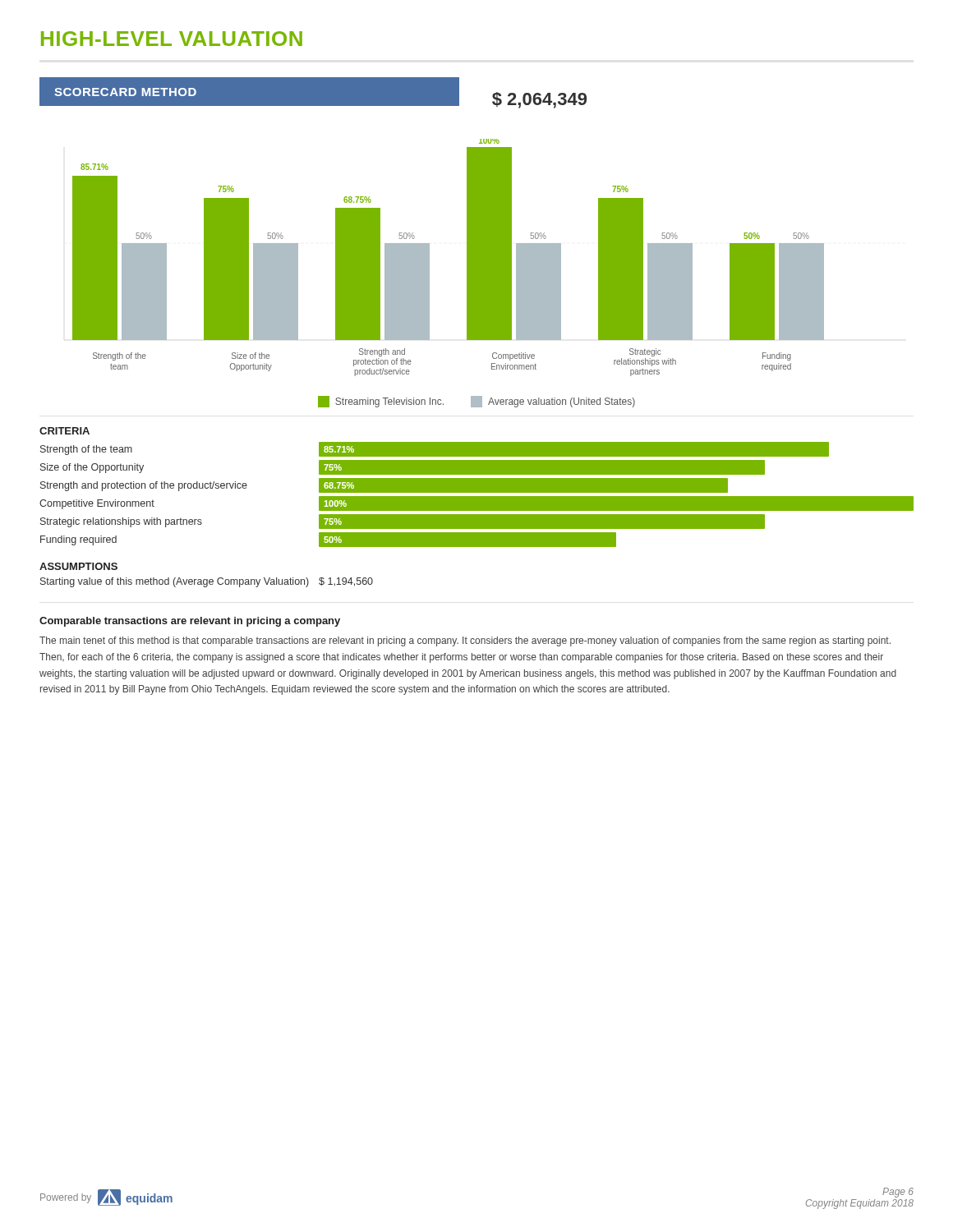Click on the text block that reads "Starting value of"
The width and height of the screenshot is (953, 1232).
(206, 582)
